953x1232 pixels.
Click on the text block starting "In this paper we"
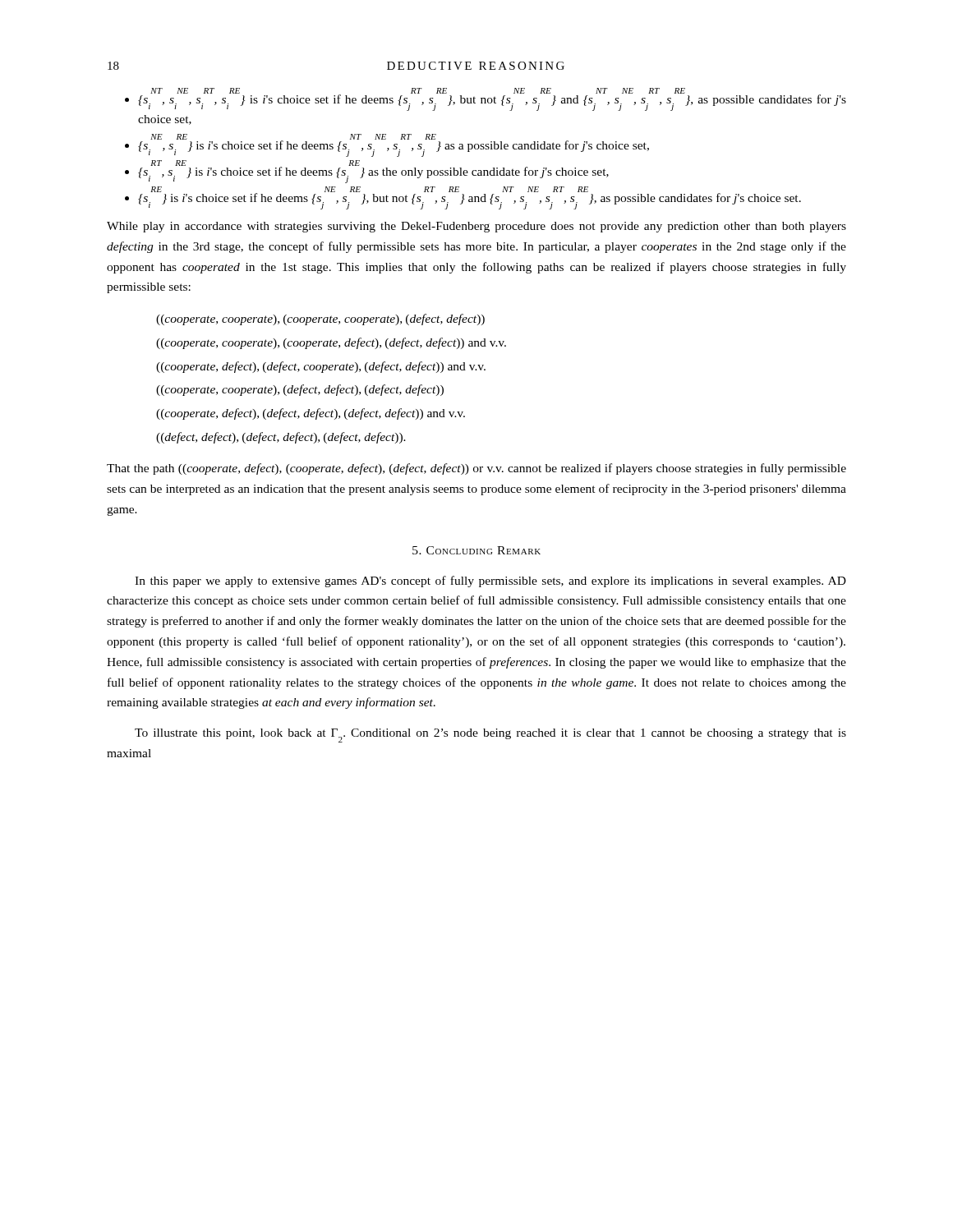point(476,641)
